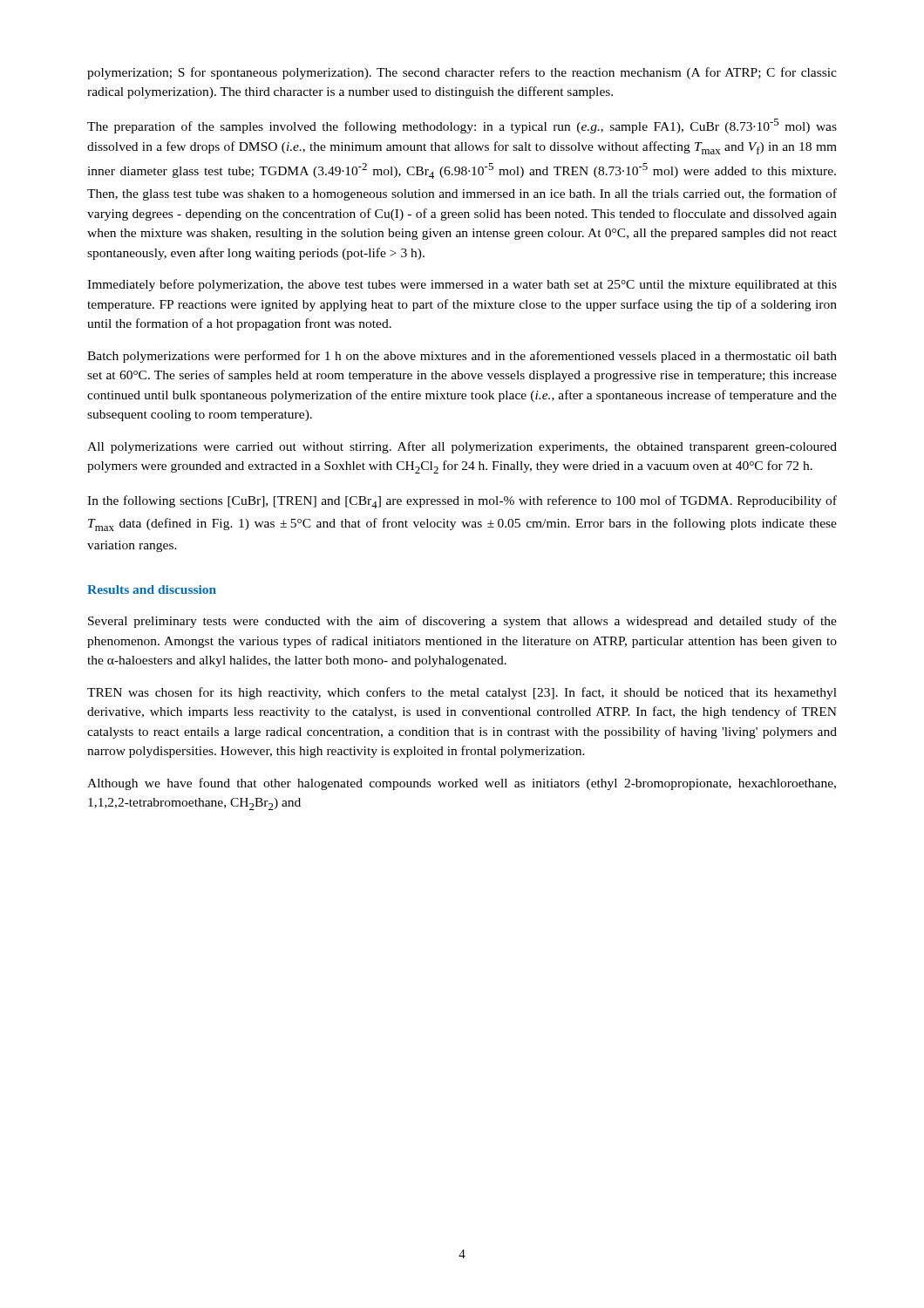Click on the text block with the text "Immediately before polymerization, the above"
The image size is (924, 1308).
click(462, 304)
